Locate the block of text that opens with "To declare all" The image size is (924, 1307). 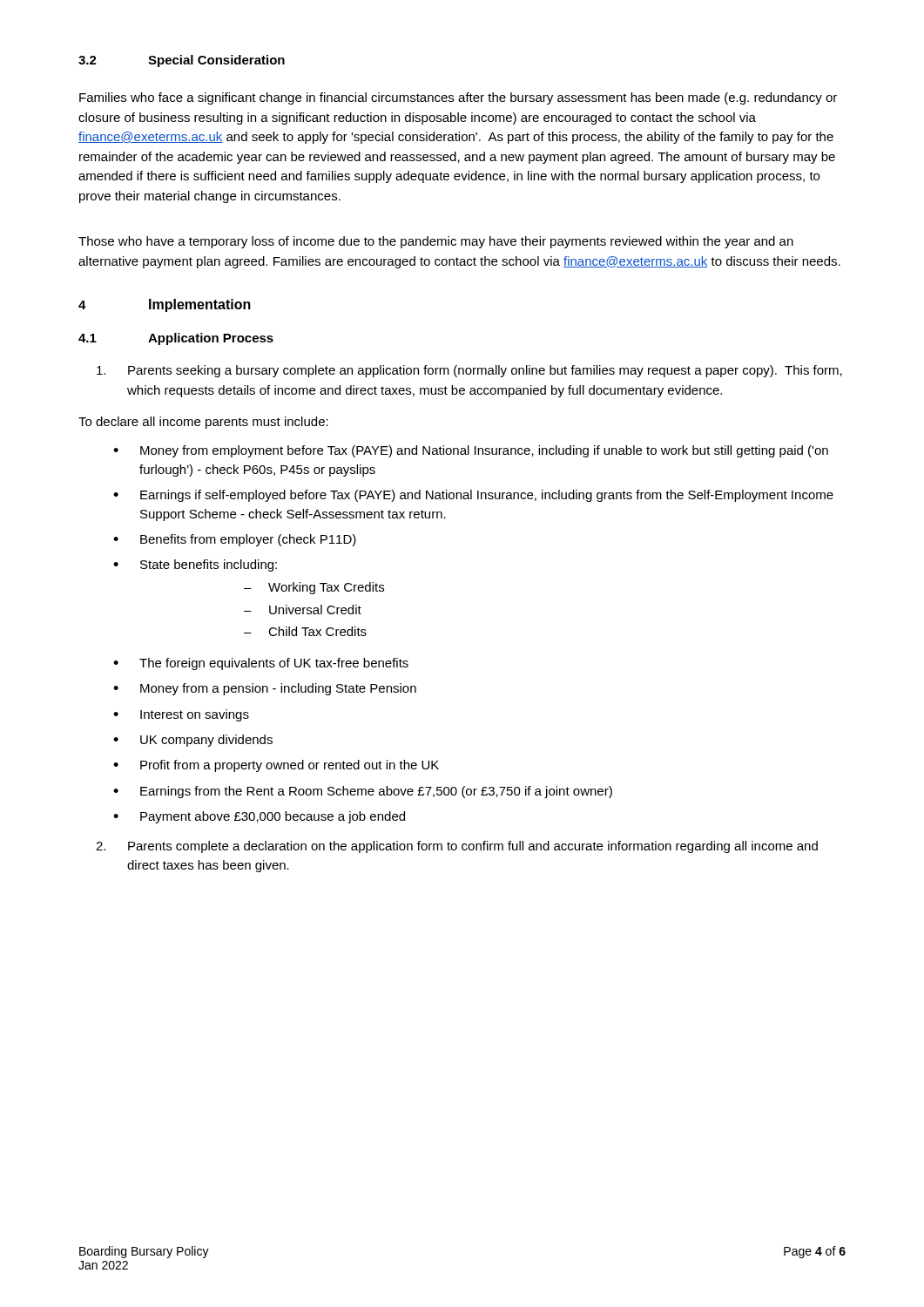pyautogui.click(x=204, y=421)
